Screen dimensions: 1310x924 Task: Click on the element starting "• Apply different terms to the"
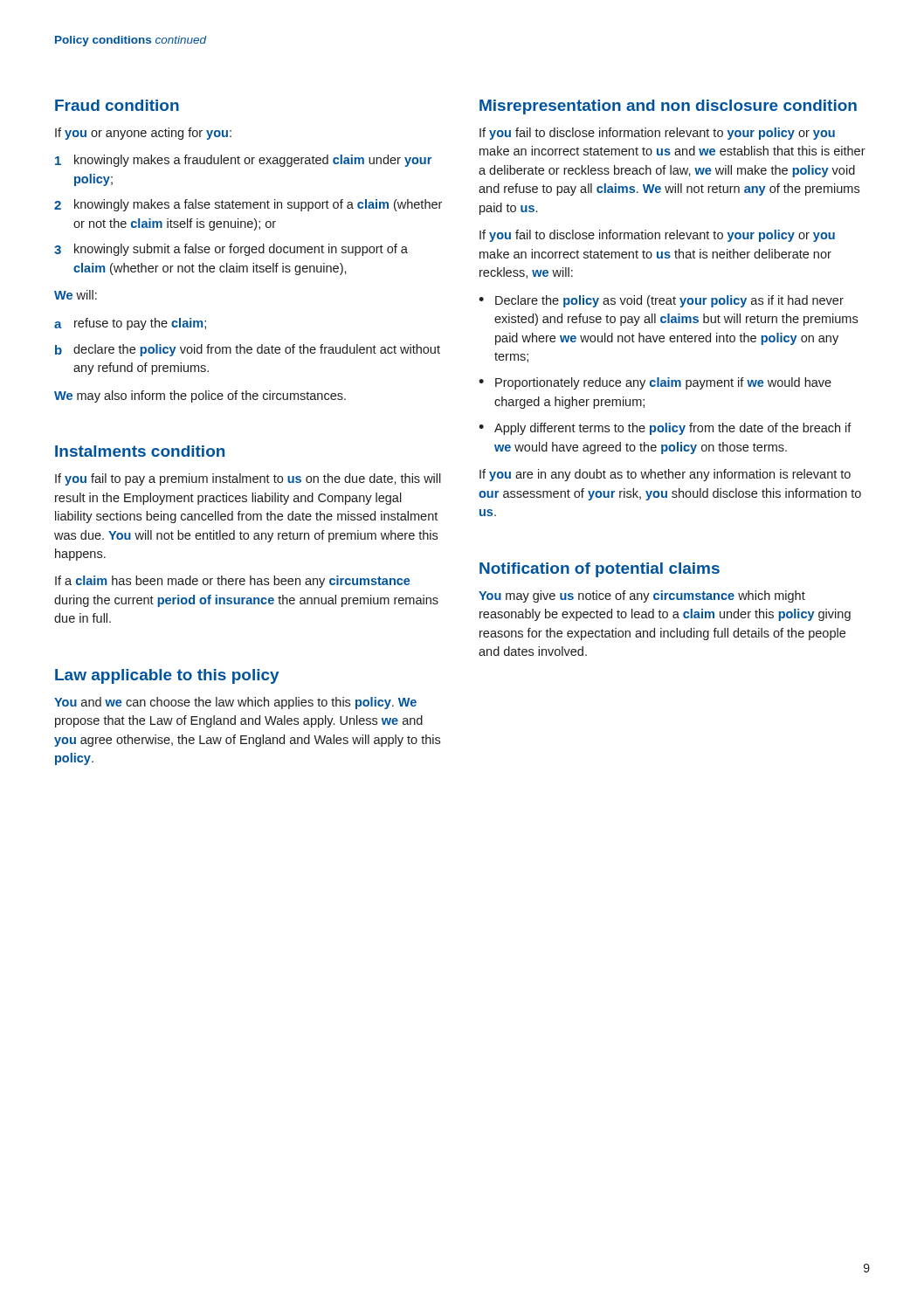point(674,438)
